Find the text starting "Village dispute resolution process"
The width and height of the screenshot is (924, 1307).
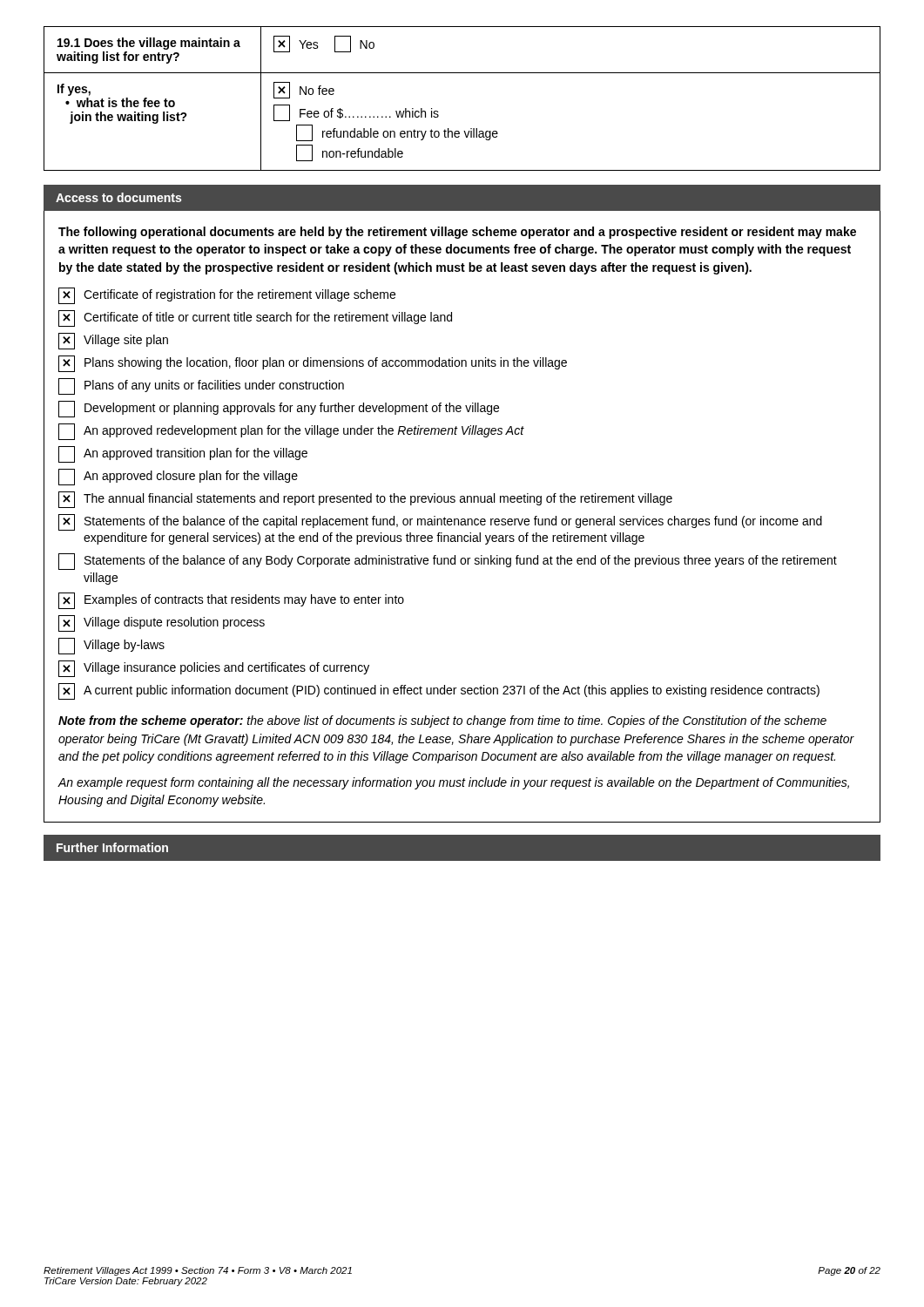162,623
